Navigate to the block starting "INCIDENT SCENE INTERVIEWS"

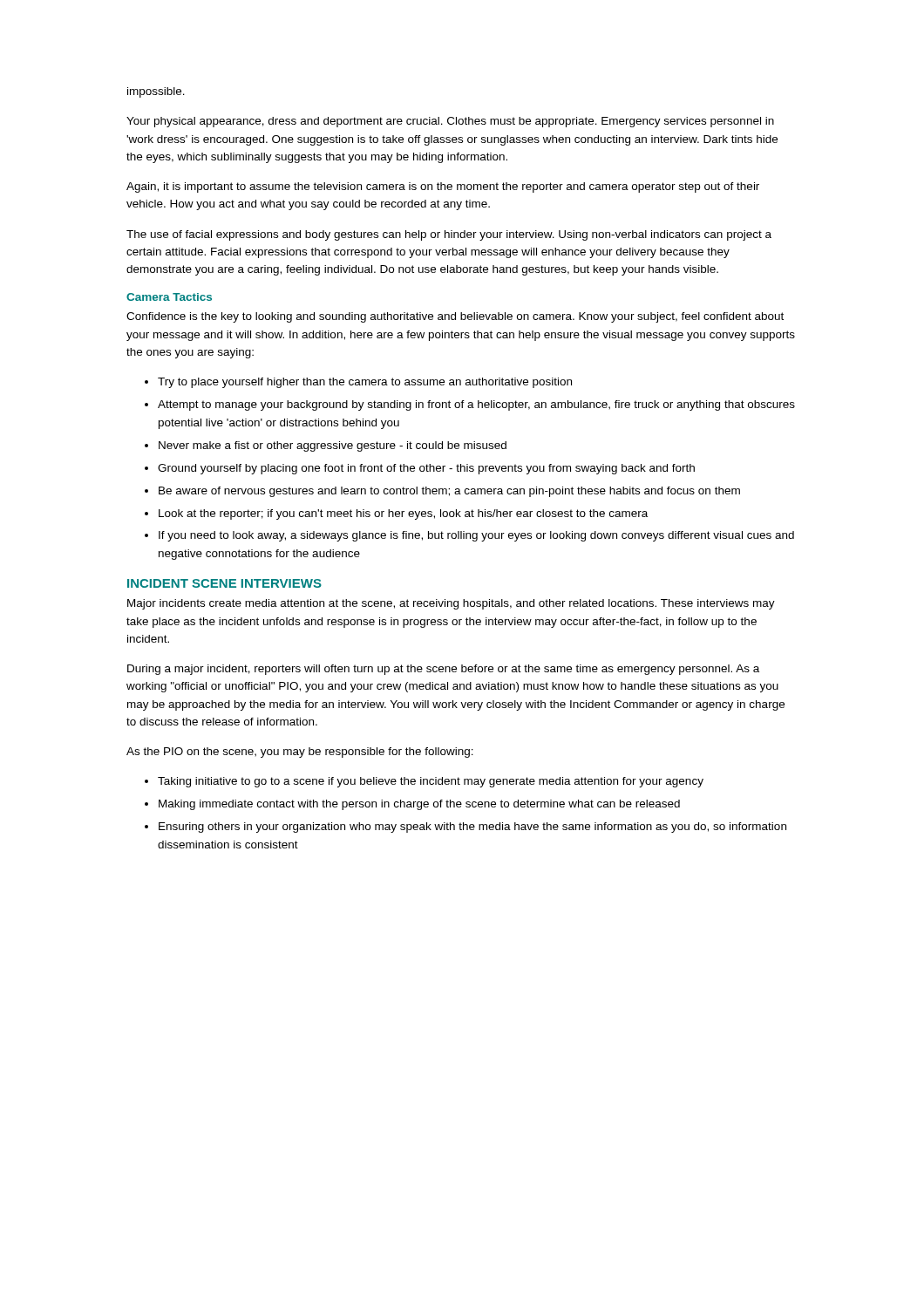[x=224, y=583]
